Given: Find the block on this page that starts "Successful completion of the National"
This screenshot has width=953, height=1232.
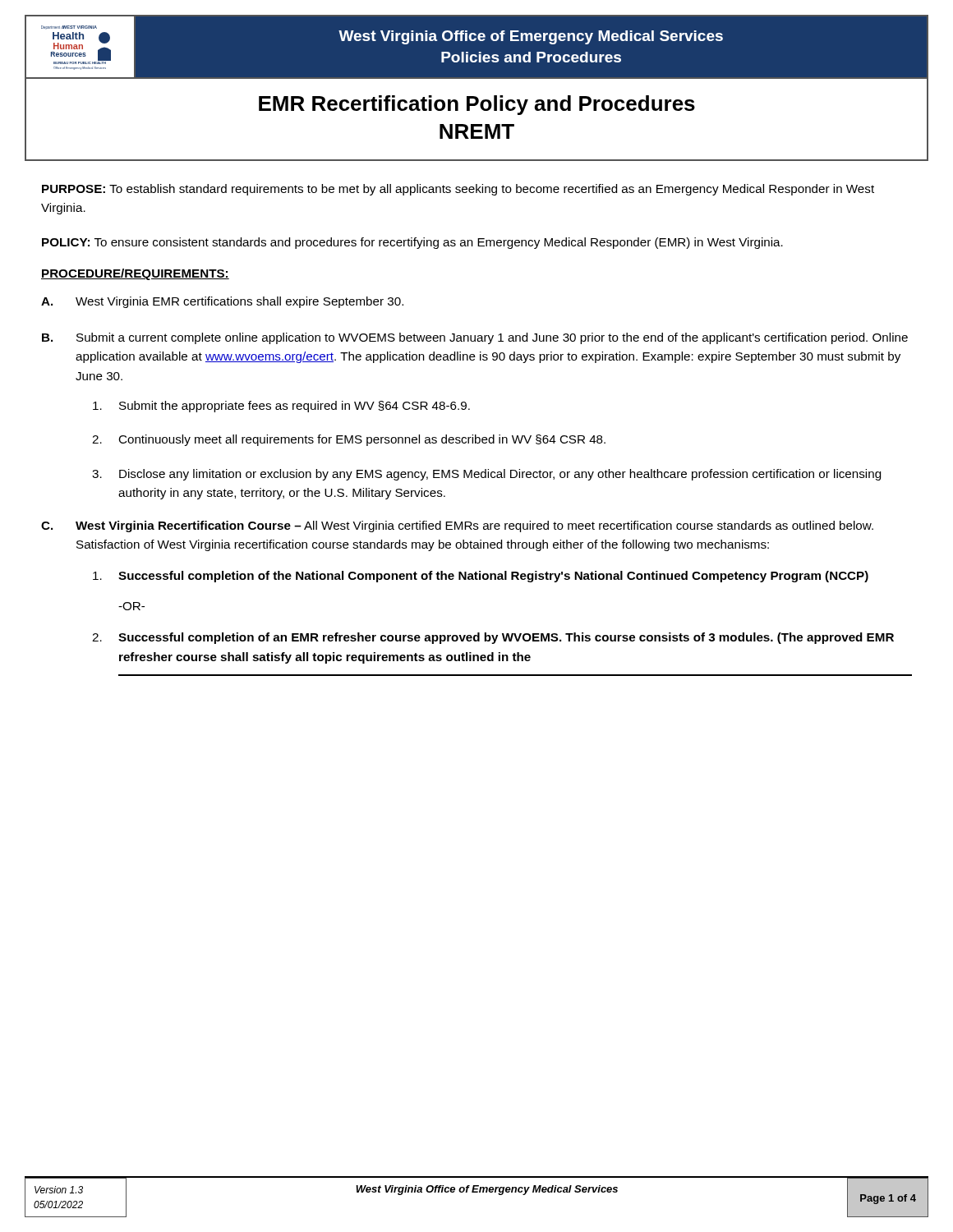Looking at the screenshot, I should pos(502,576).
